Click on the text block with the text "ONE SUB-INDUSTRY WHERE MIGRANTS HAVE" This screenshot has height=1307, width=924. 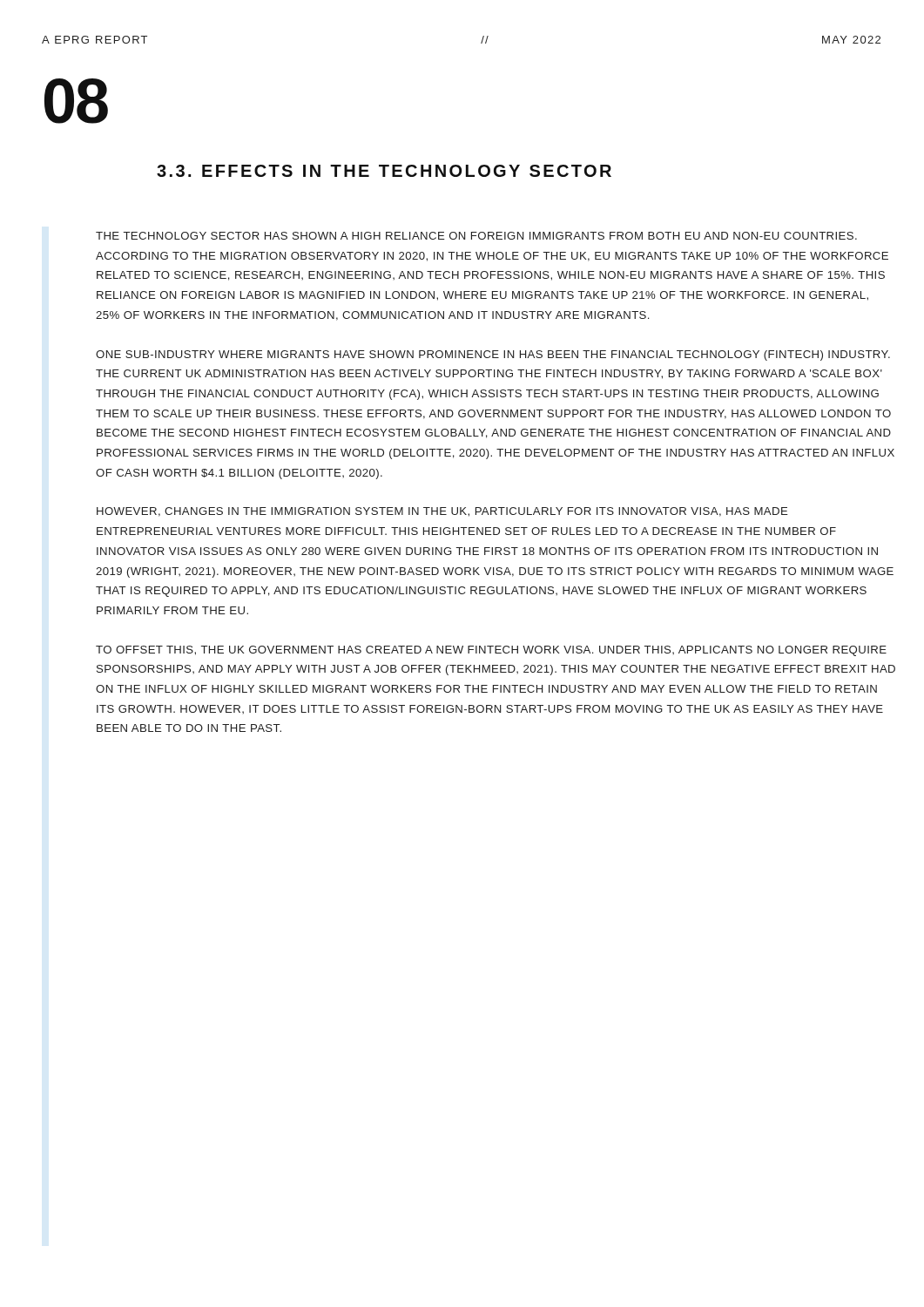[x=495, y=413]
